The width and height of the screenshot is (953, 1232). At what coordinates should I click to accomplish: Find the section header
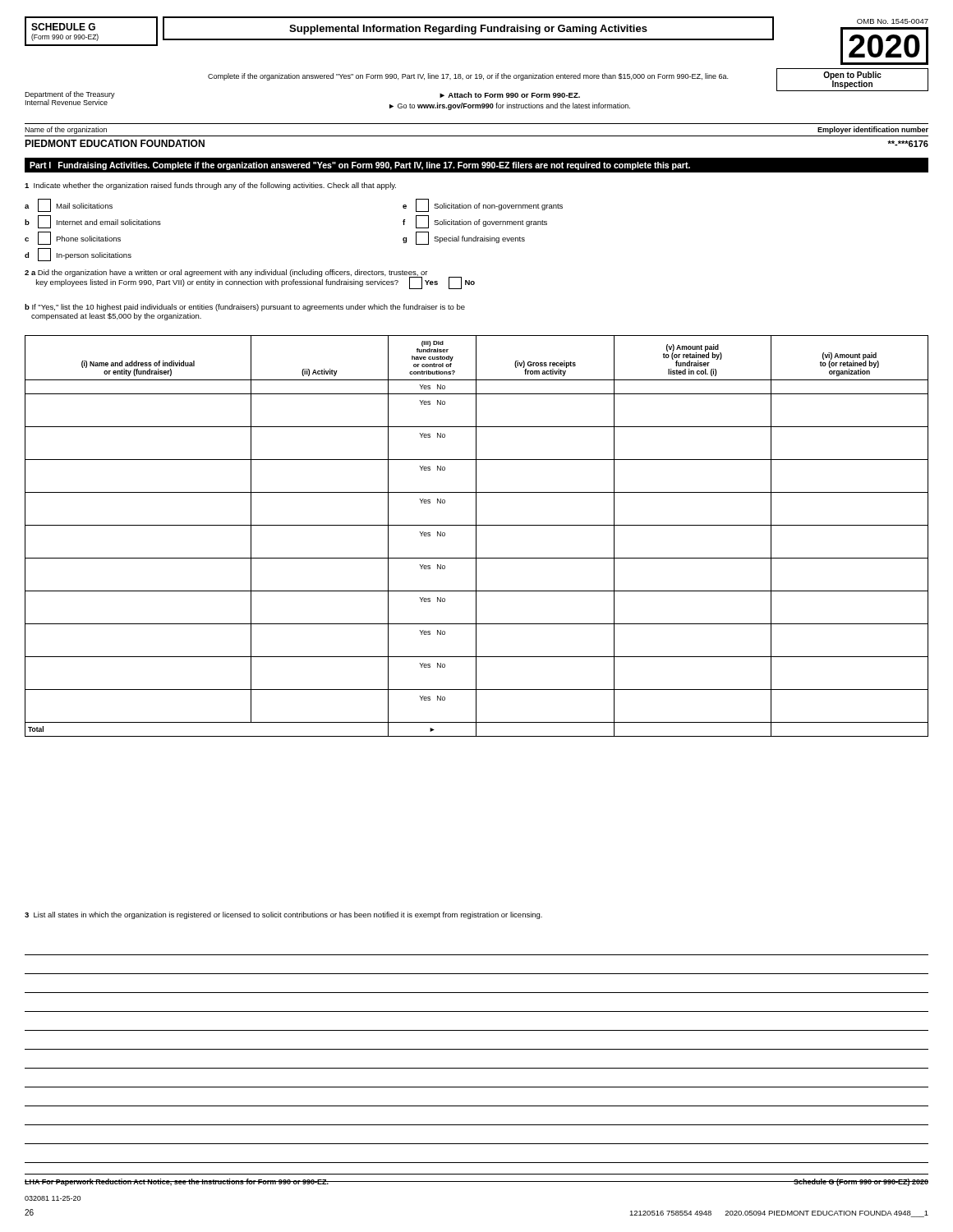[360, 165]
